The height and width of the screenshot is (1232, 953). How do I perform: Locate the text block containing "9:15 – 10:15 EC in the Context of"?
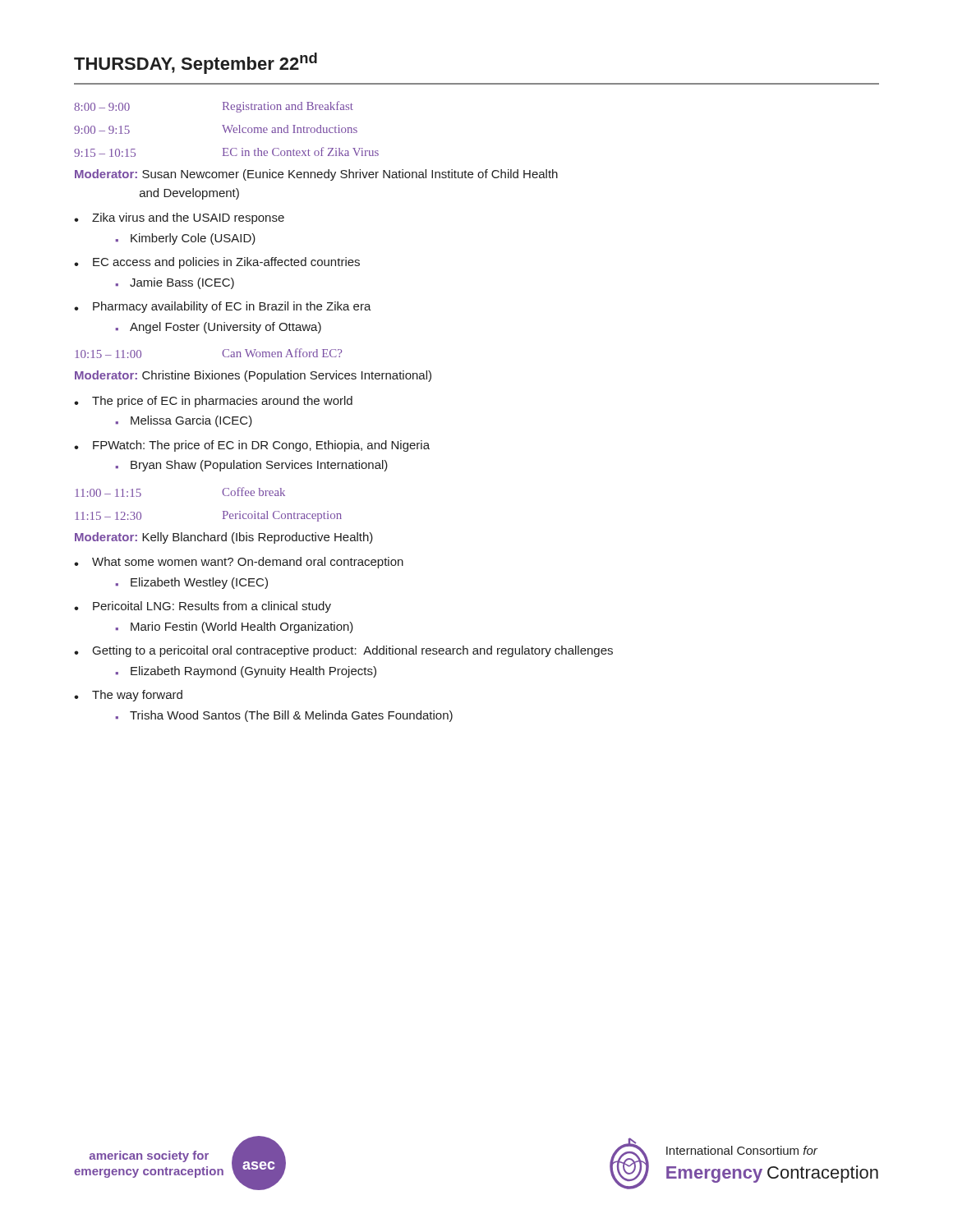[x=226, y=153]
